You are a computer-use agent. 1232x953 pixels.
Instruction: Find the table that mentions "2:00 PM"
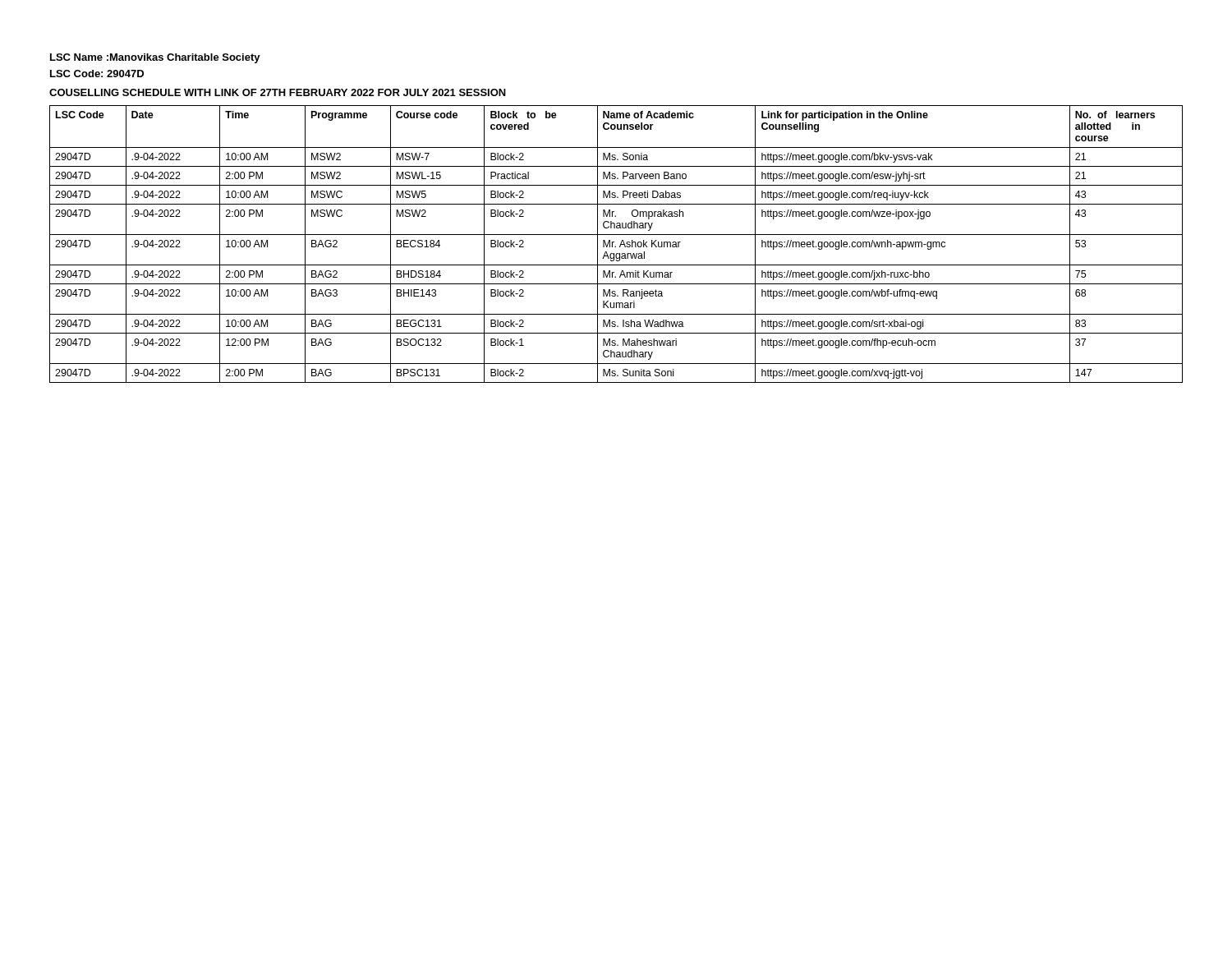pos(616,244)
